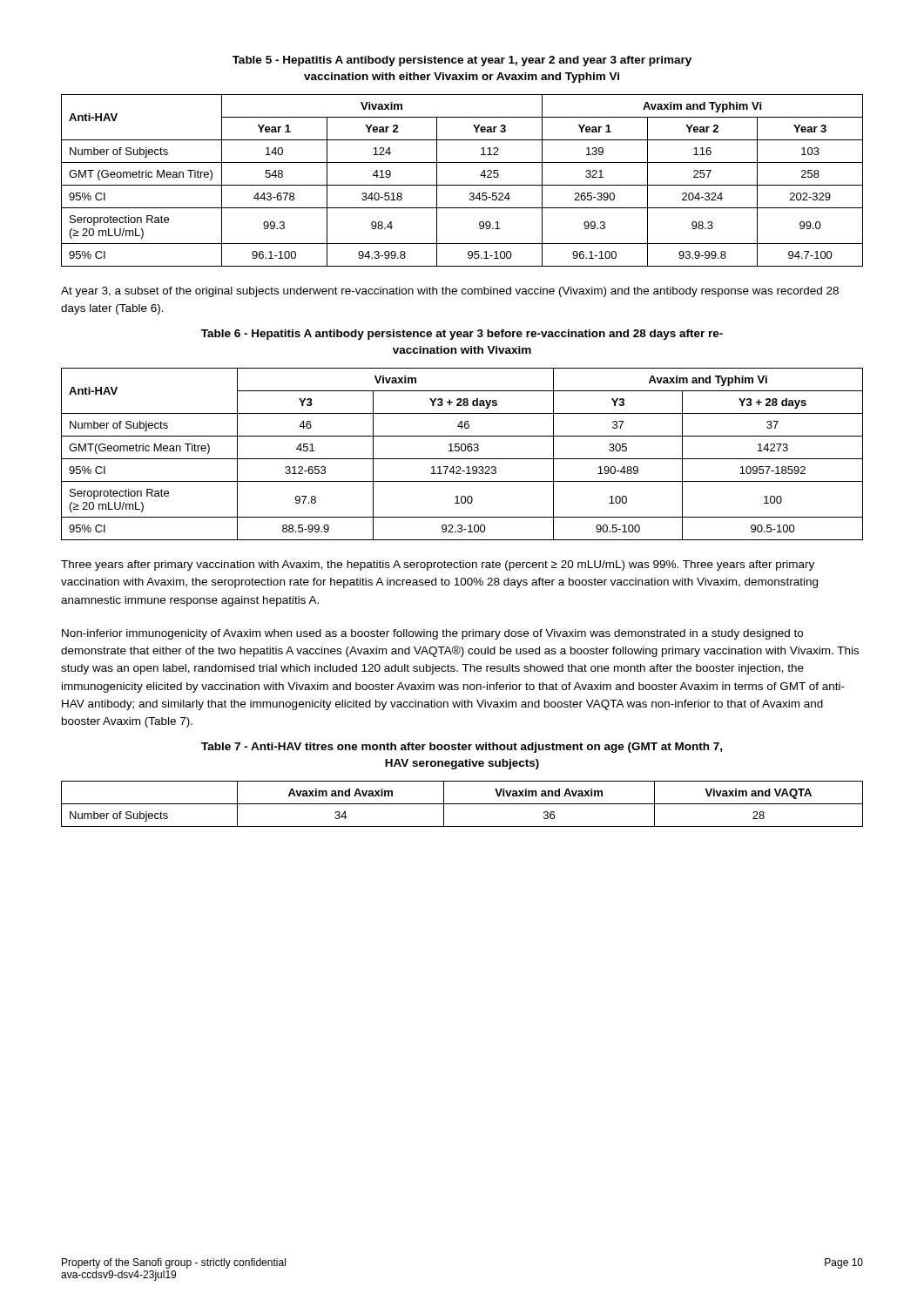This screenshot has height=1307, width=924.
Task: Select the text block containing "Non-inferior immunogenicity of Avaxim when used as"
Action: (460, 677)
